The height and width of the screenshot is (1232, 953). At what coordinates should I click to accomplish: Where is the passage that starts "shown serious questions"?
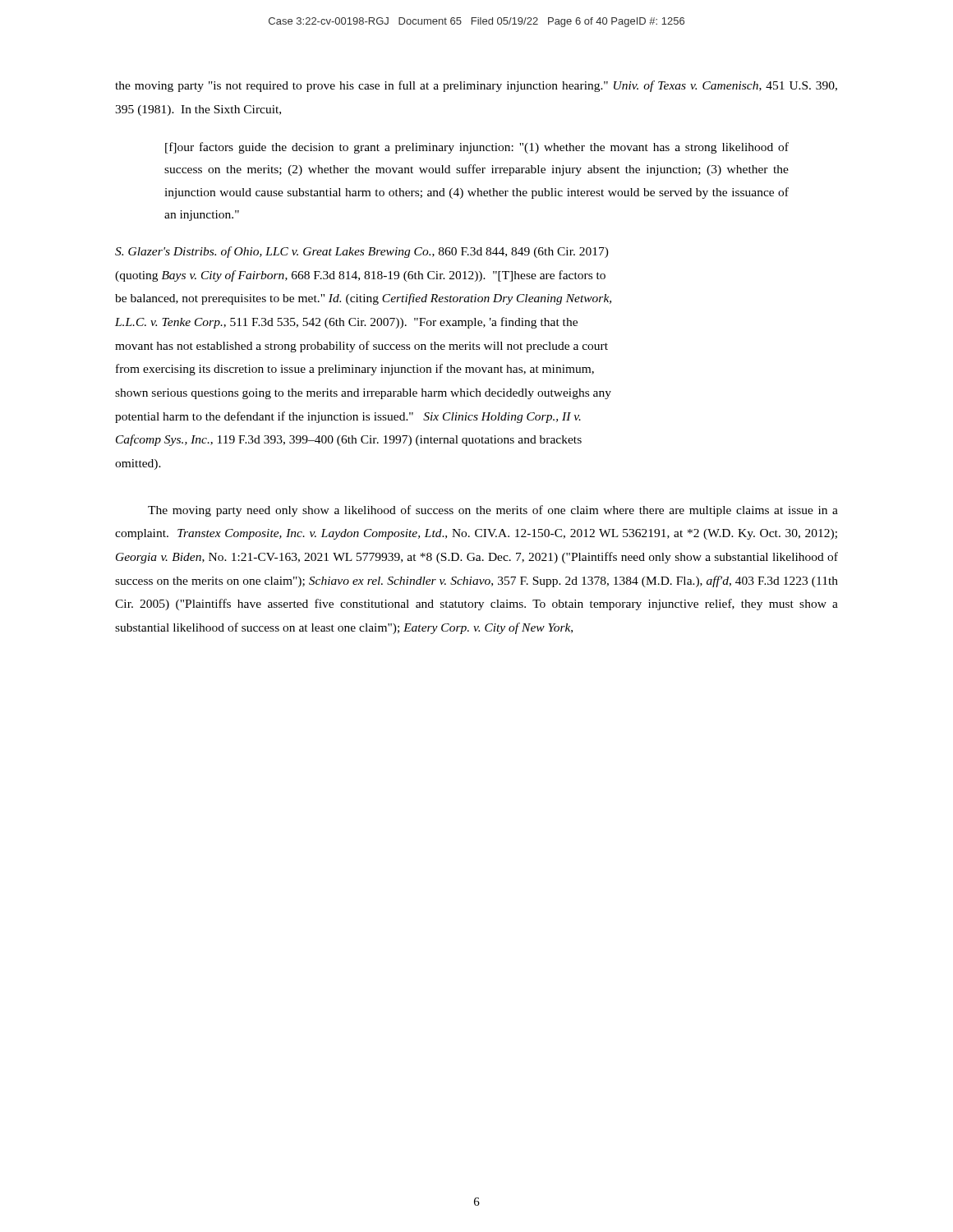[x=363, y=392]
